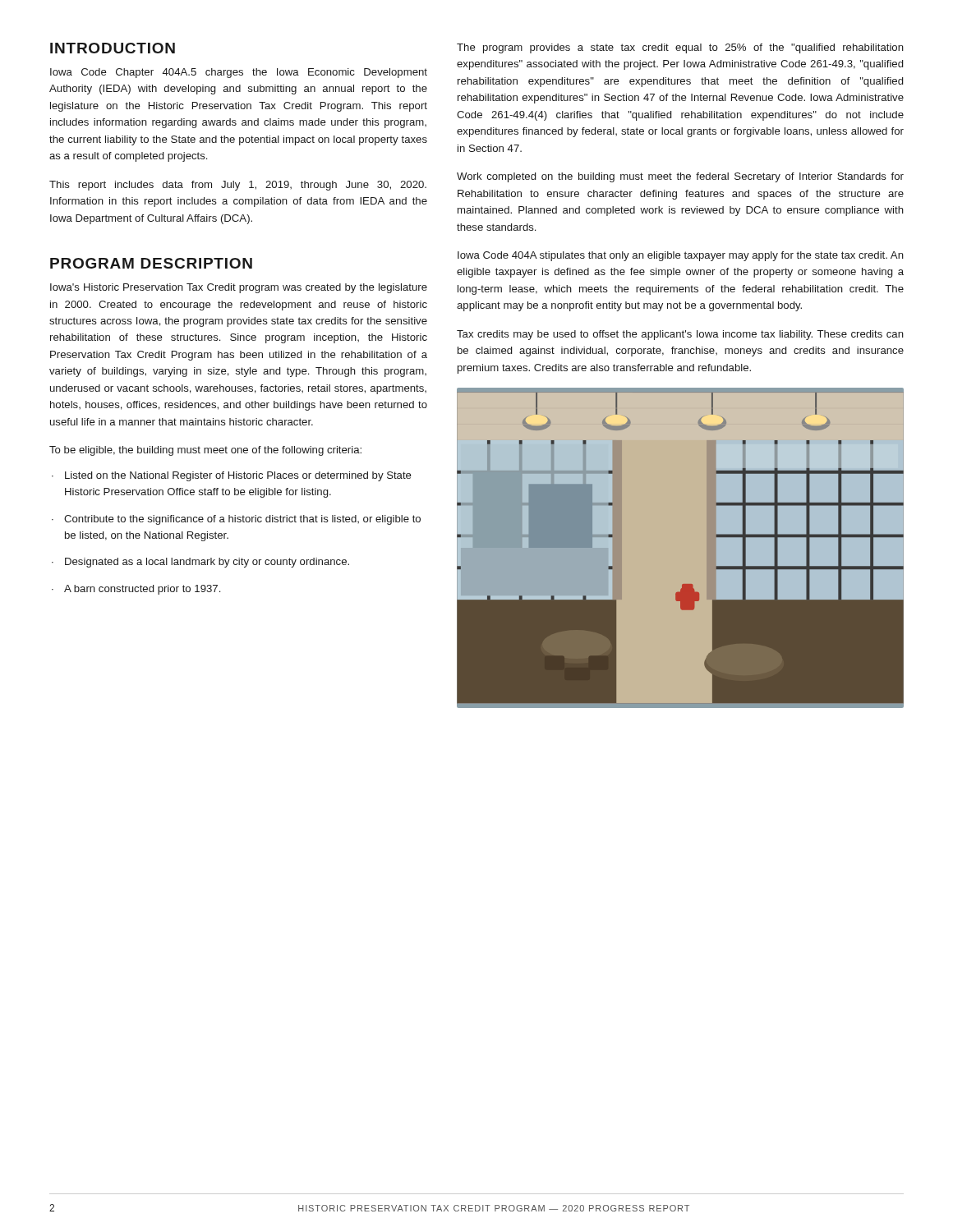Click on the list item that reads "Contribute to the"
953x1232 pixels.
(x=243, y=527)
